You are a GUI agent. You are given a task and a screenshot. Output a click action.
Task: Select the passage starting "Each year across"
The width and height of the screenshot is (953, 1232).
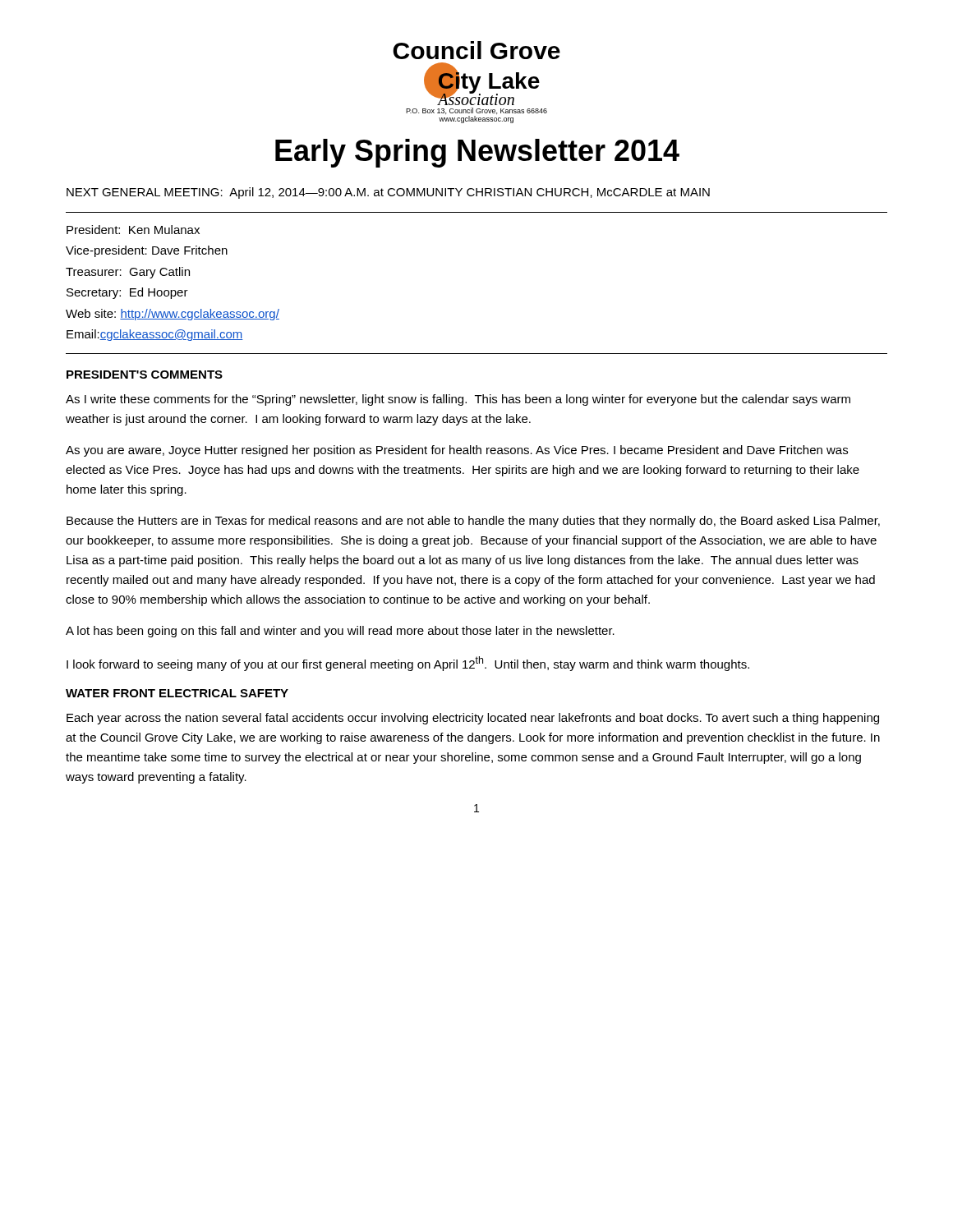[x=473, y=747]
